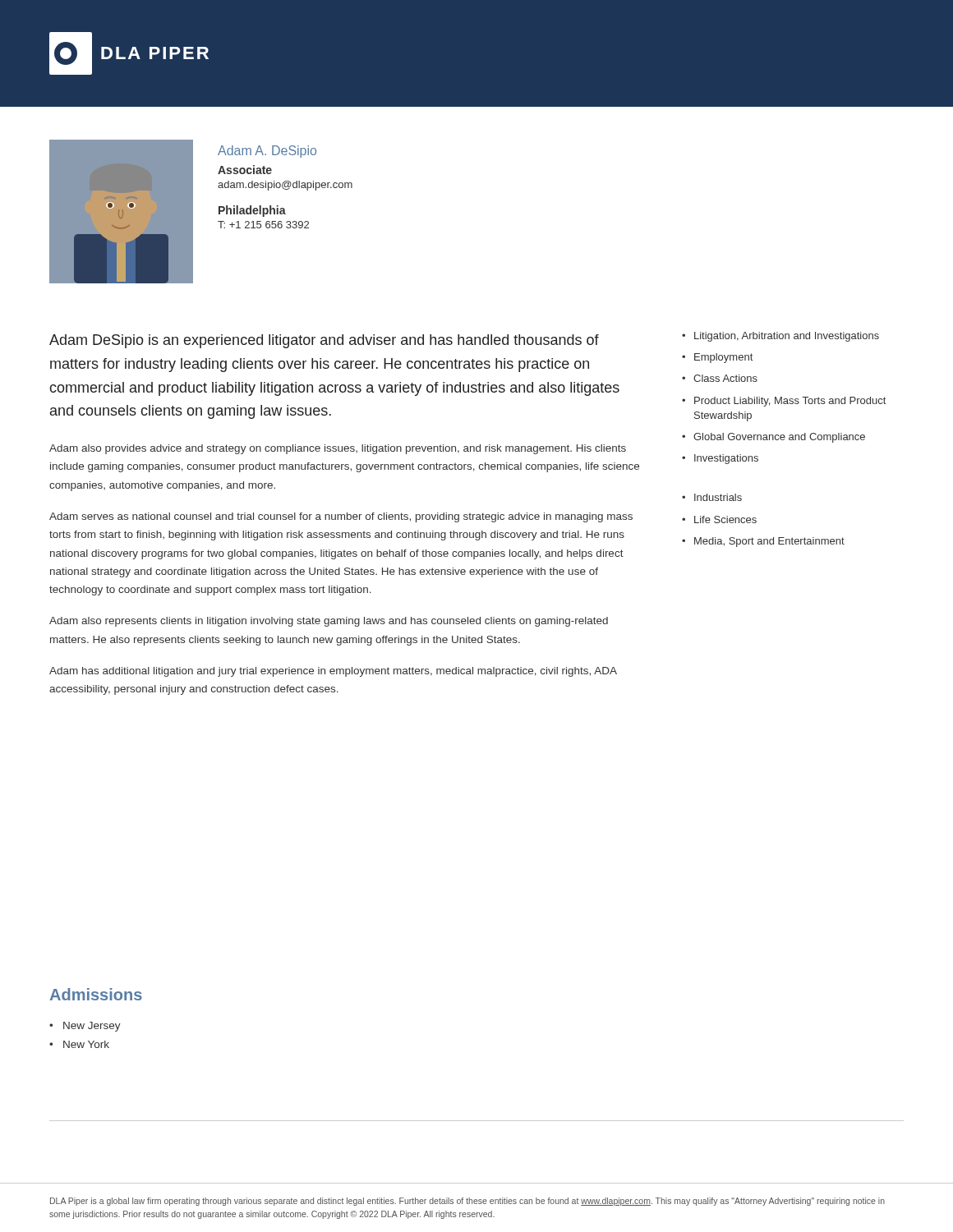953x1232 pixels.
Task: Click on the text block that says "Adam also represents clients in"
Action: point(329,630)
